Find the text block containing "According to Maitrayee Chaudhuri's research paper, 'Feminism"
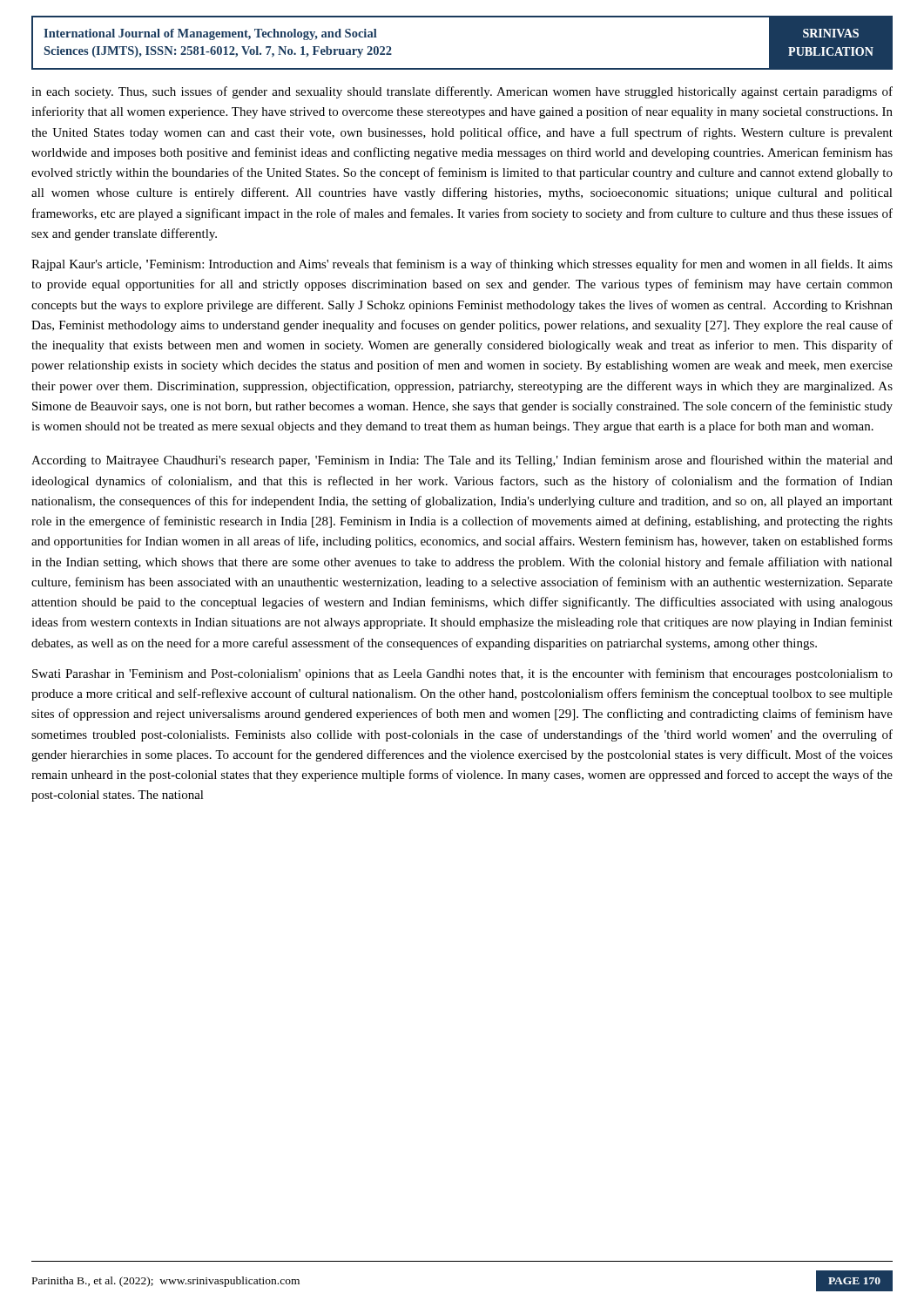 (462, 628)
